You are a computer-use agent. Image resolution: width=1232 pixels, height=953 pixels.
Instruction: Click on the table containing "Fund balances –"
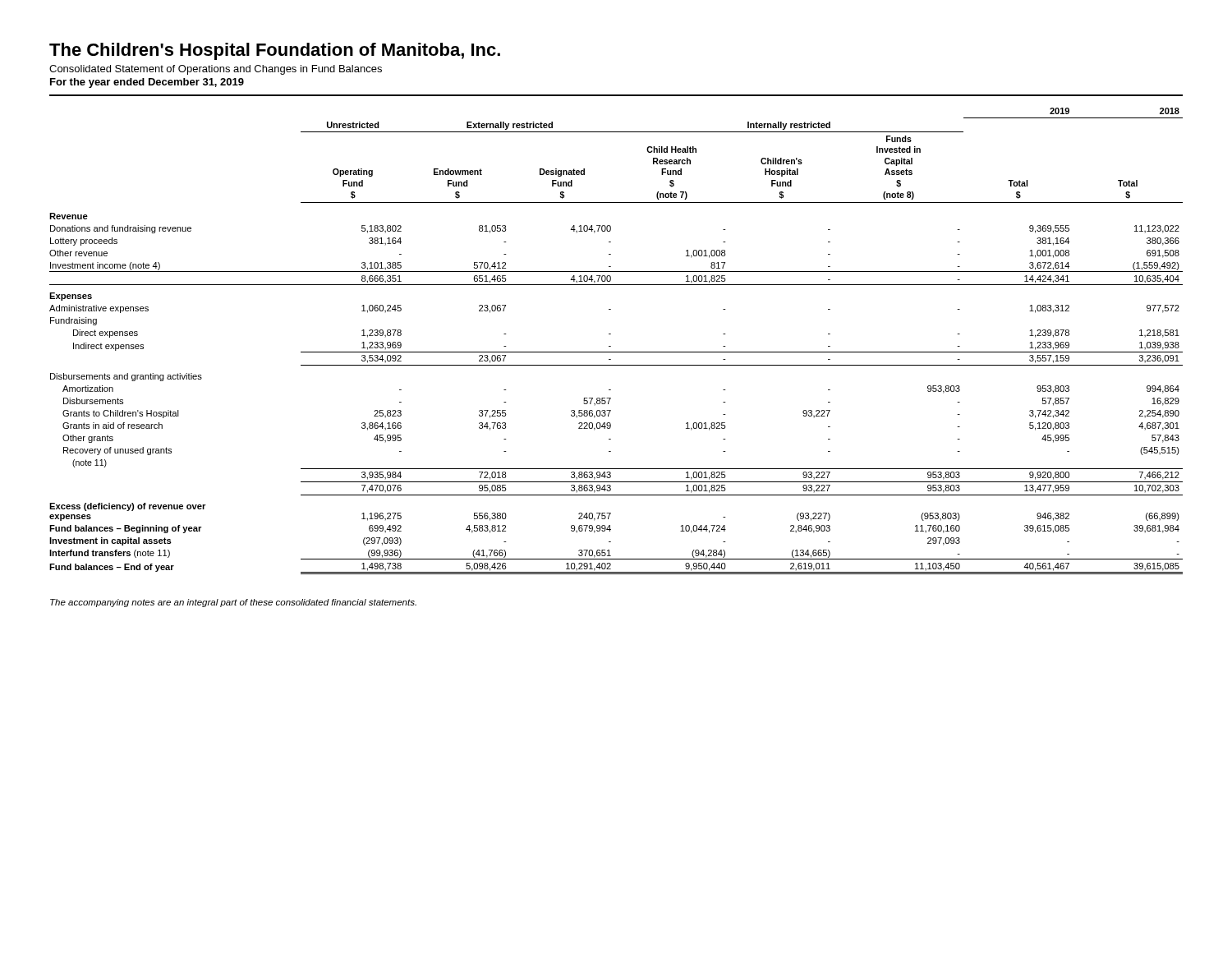click(x=616, y=339)
